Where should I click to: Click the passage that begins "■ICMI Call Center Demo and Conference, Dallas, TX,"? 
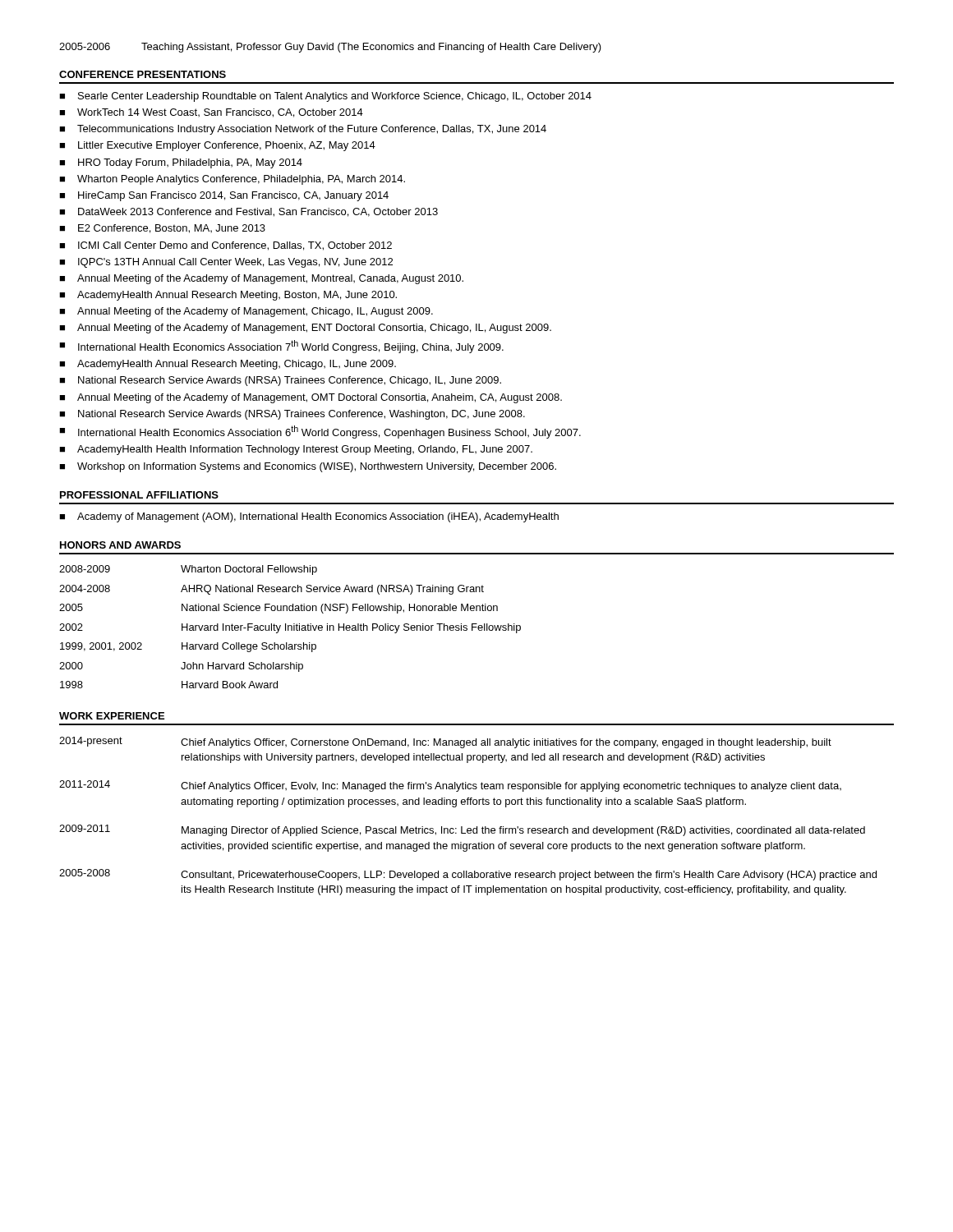[226, 245]
